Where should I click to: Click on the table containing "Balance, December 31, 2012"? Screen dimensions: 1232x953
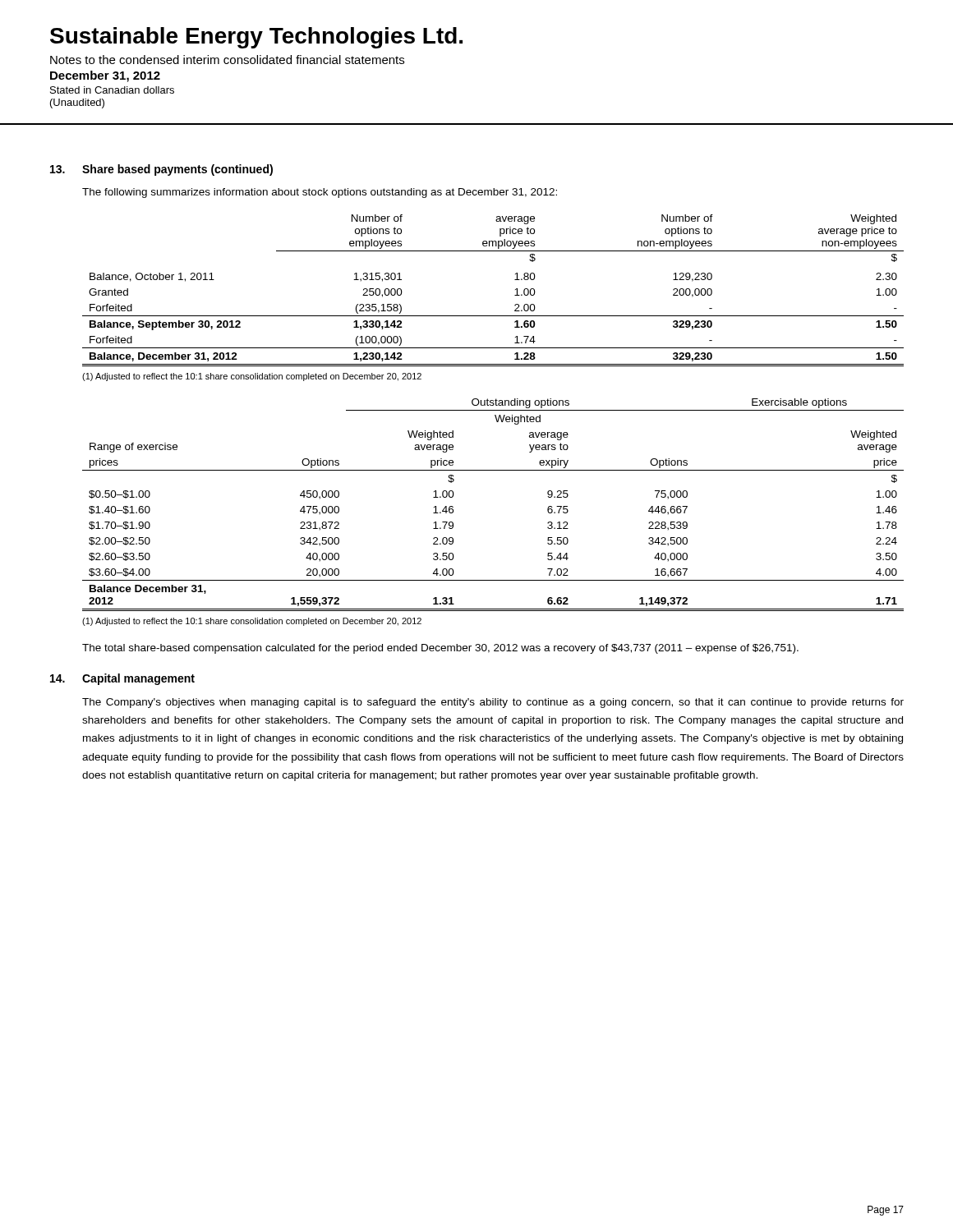[493, 288]
